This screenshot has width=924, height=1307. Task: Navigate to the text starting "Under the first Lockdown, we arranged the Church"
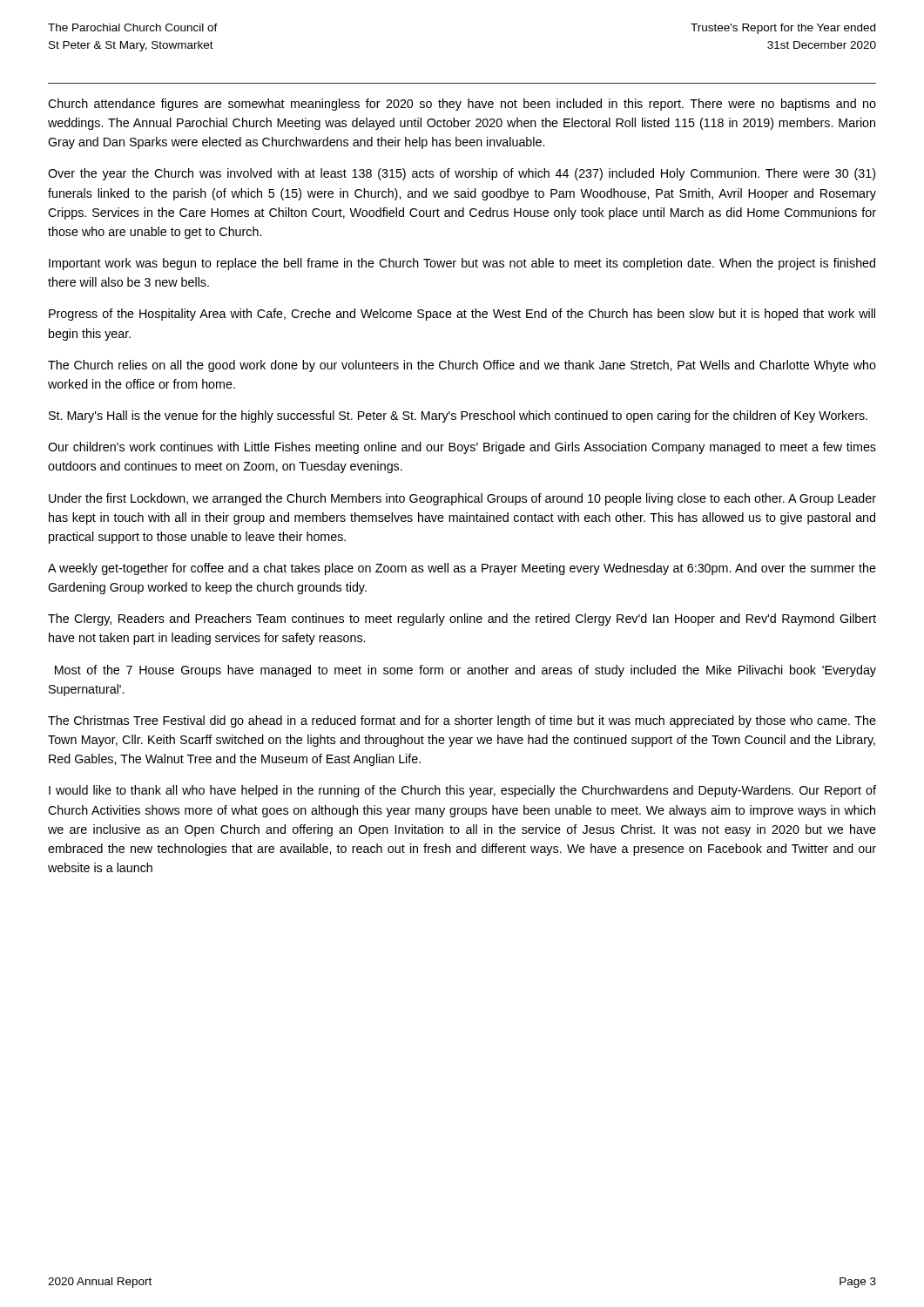tap(462, 517)
